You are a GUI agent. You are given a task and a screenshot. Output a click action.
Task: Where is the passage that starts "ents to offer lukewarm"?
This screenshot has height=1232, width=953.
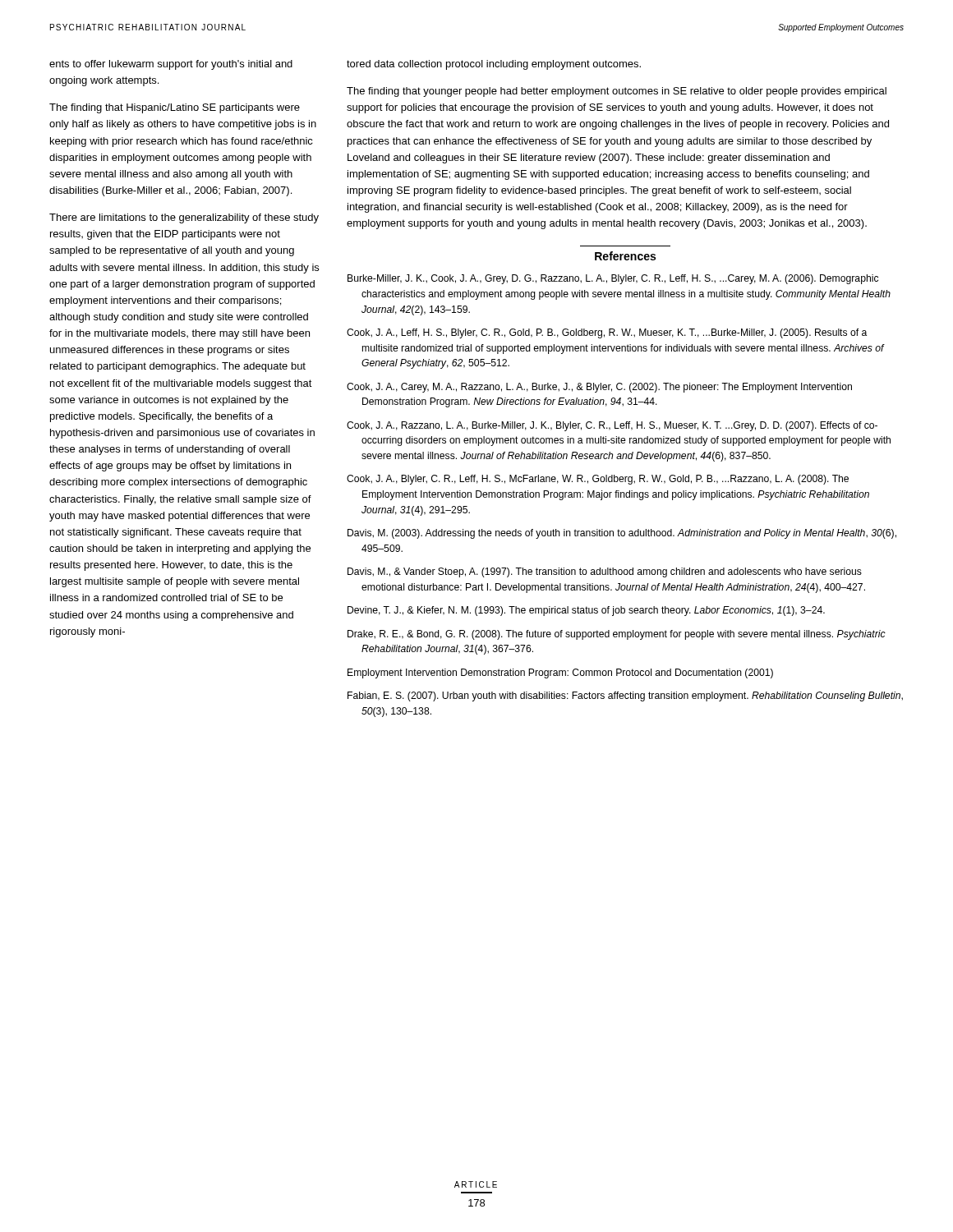tap(171, 72)
